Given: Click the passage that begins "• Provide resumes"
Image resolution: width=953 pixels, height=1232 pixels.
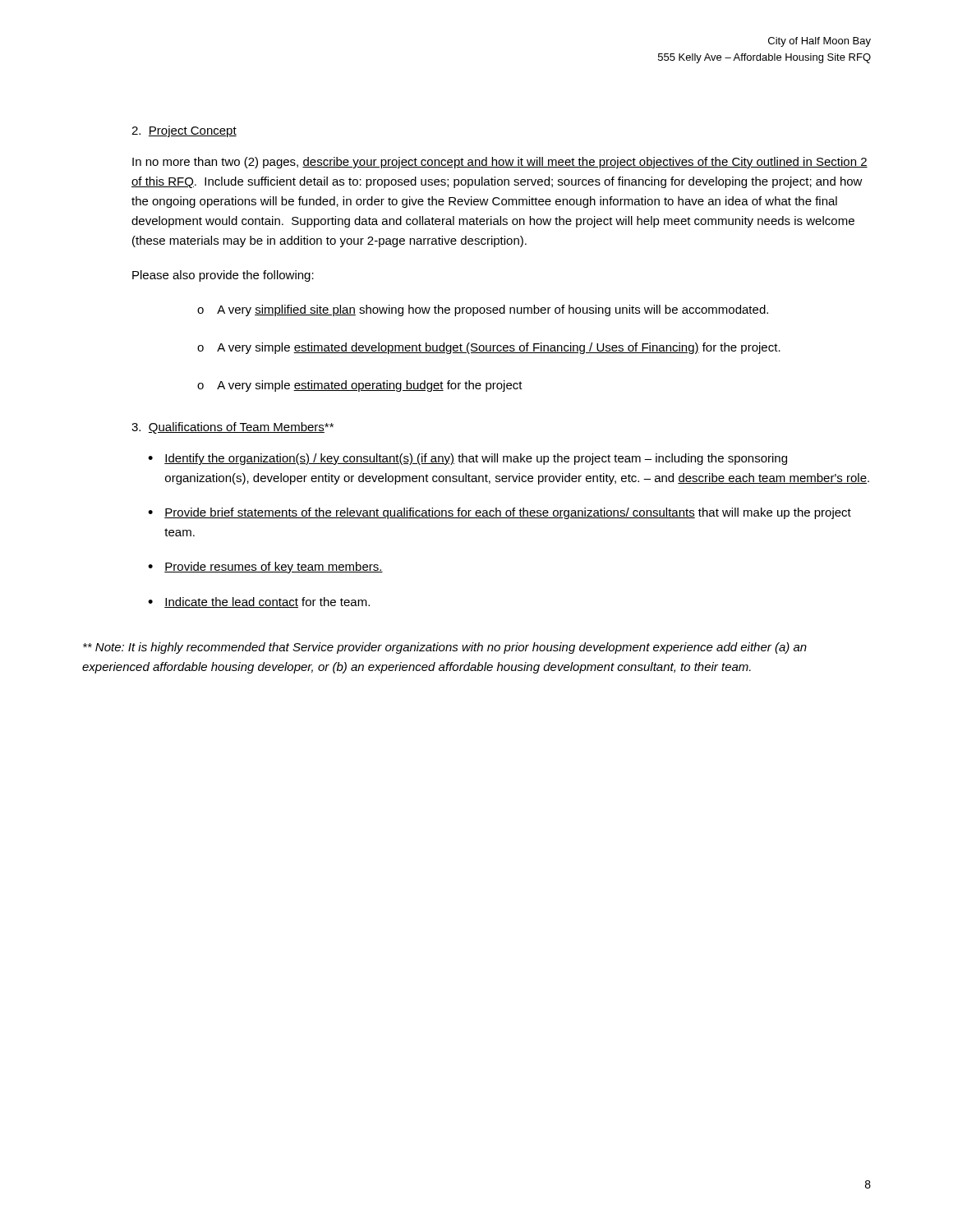Looking at the screenshot, I should click(265, 568).
